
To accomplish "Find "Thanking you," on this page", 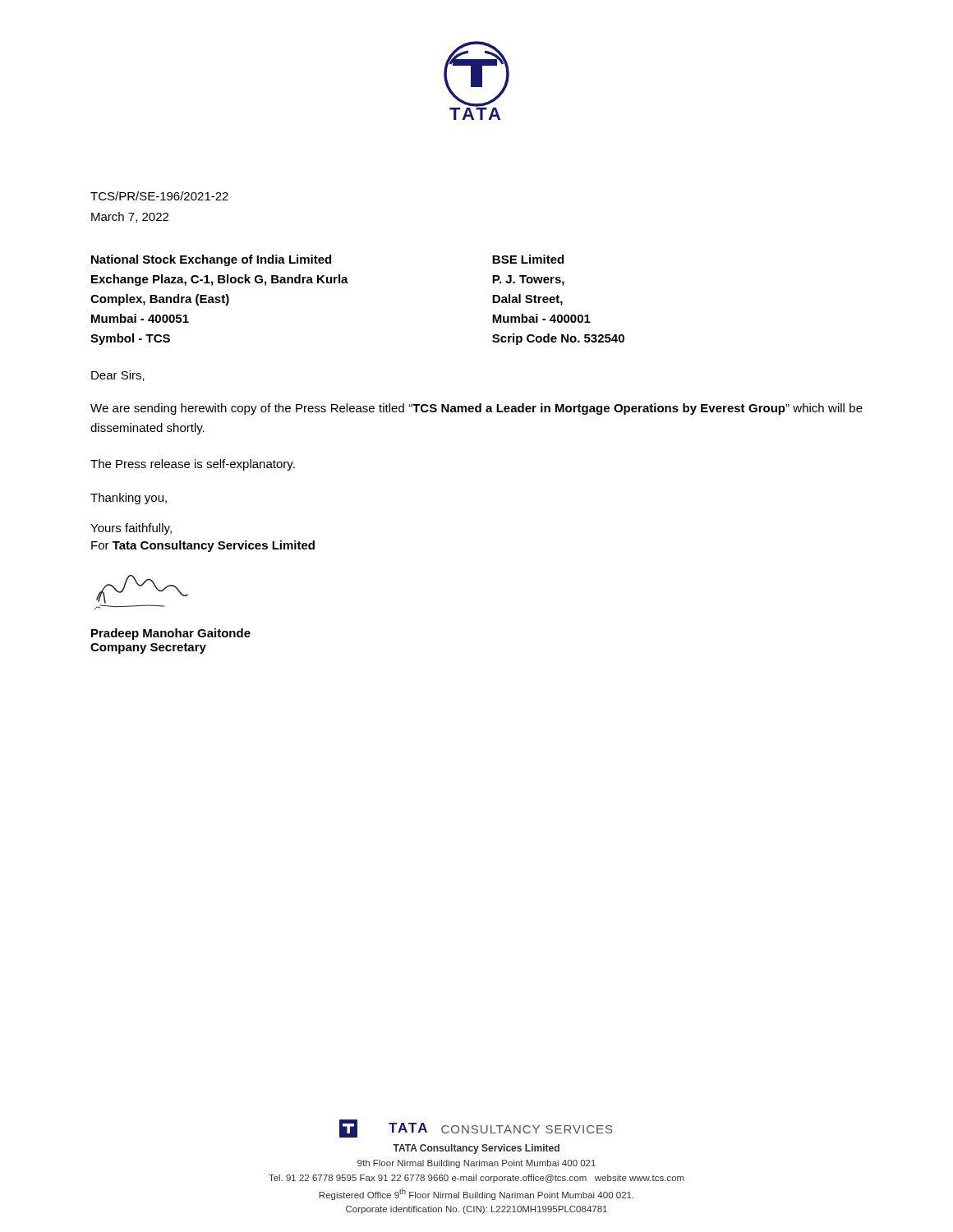I will tap(129, 497).
